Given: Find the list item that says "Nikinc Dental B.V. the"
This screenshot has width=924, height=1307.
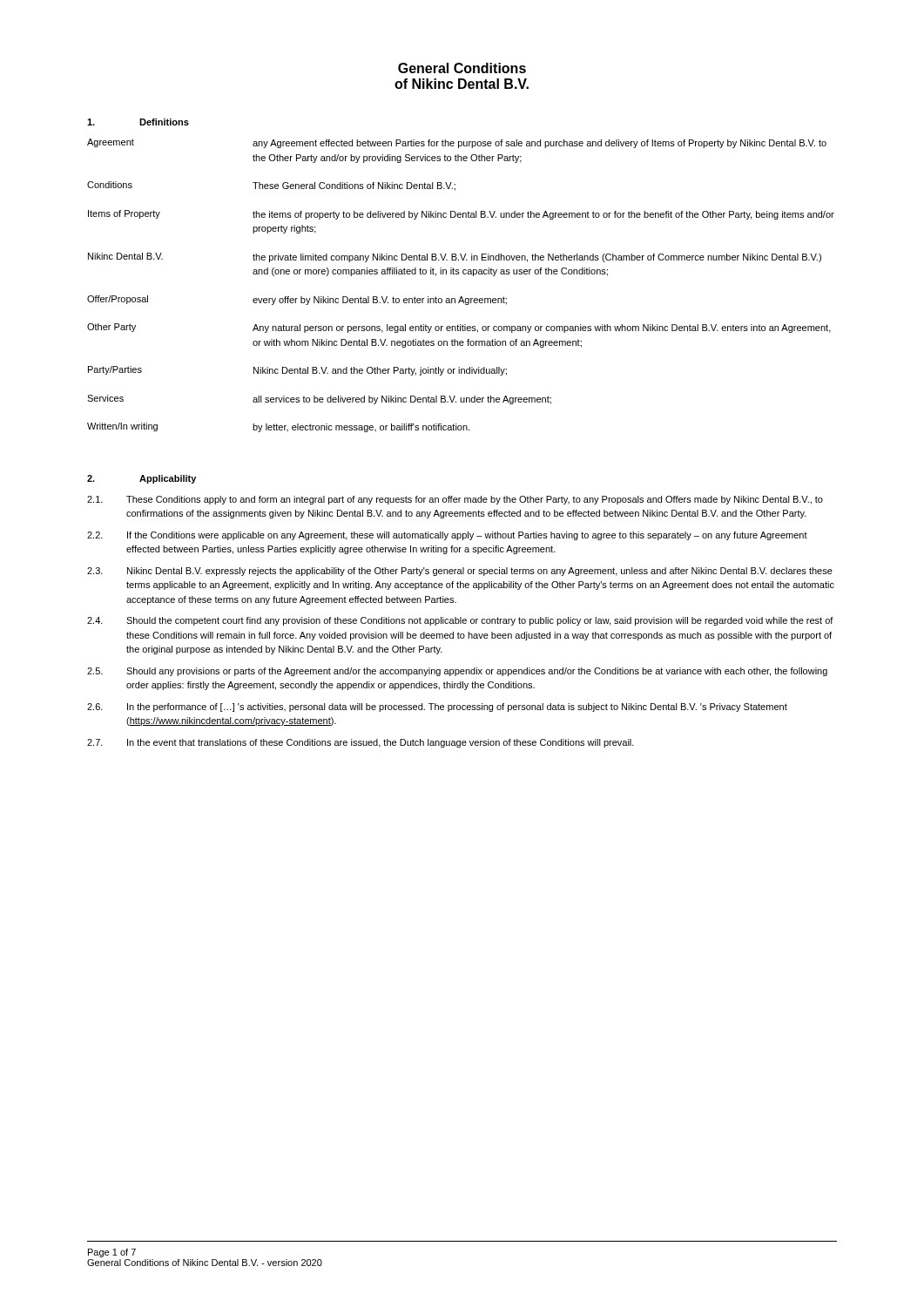Looking at the screenshot, I should click(x=462, y=264).
